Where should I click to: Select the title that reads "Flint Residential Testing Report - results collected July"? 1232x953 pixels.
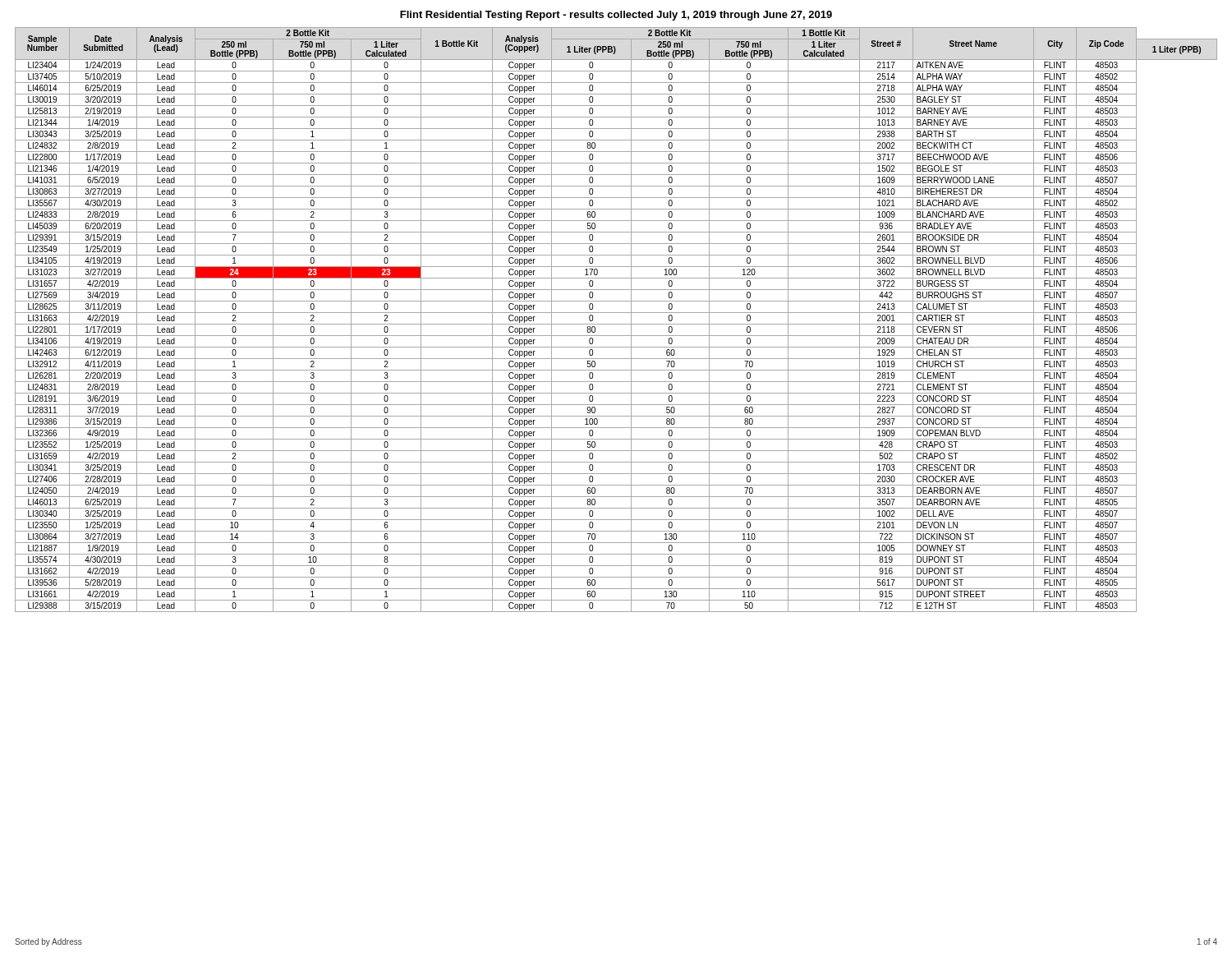pyautogui.click(x=616, y=14)
